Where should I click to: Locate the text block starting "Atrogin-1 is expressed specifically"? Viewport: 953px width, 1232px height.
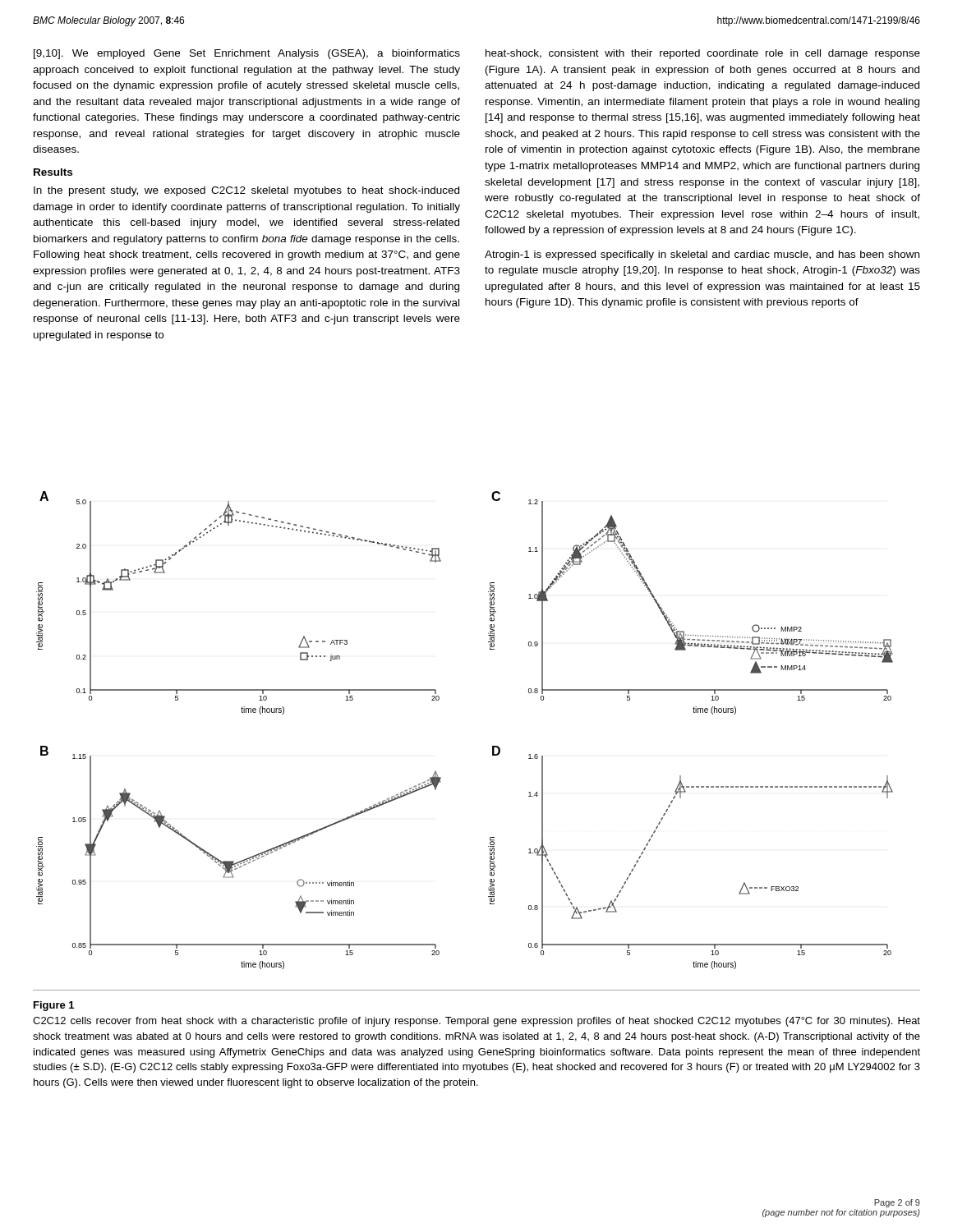coord(702,278)
